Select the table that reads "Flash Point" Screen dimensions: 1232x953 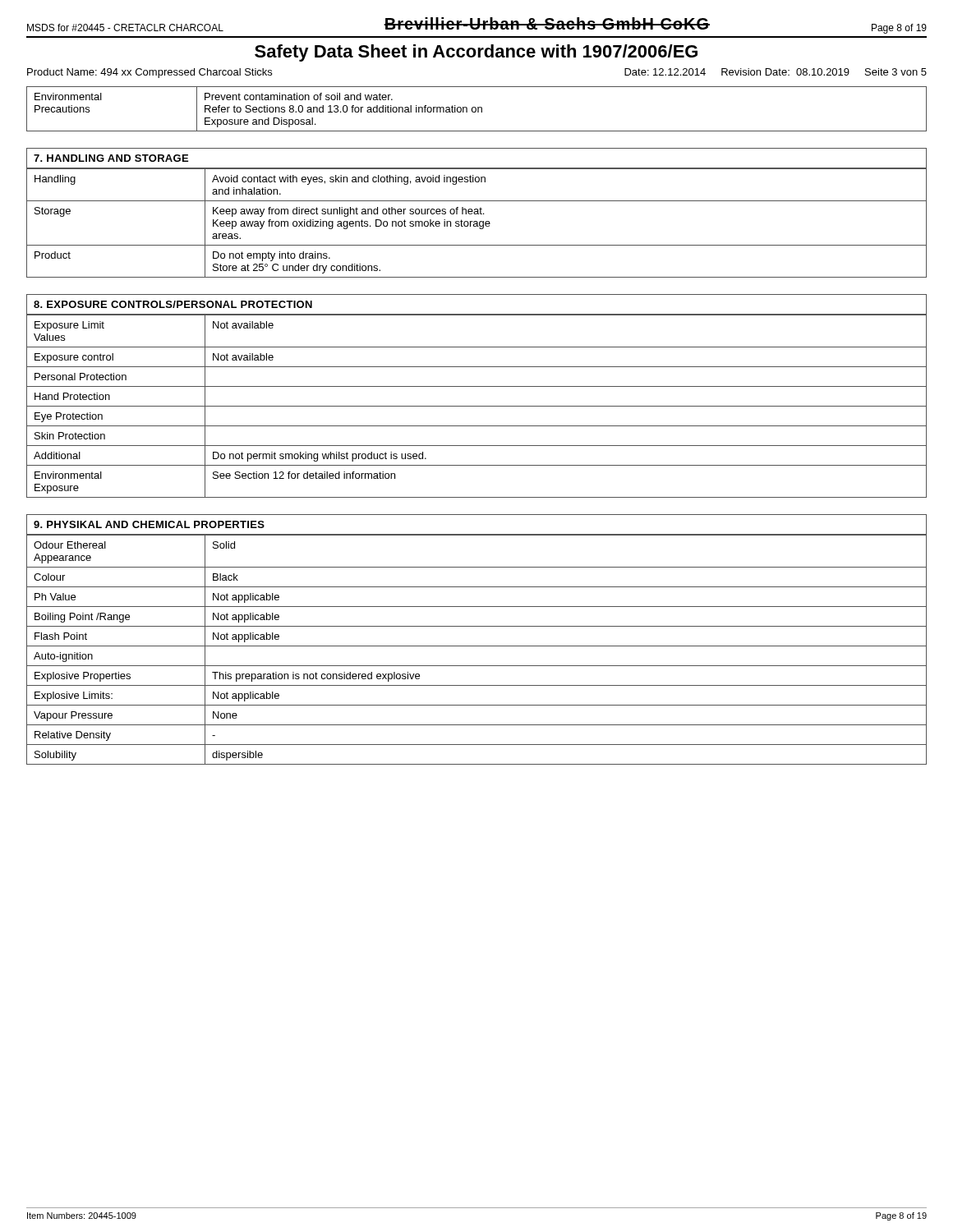(476, 650)
